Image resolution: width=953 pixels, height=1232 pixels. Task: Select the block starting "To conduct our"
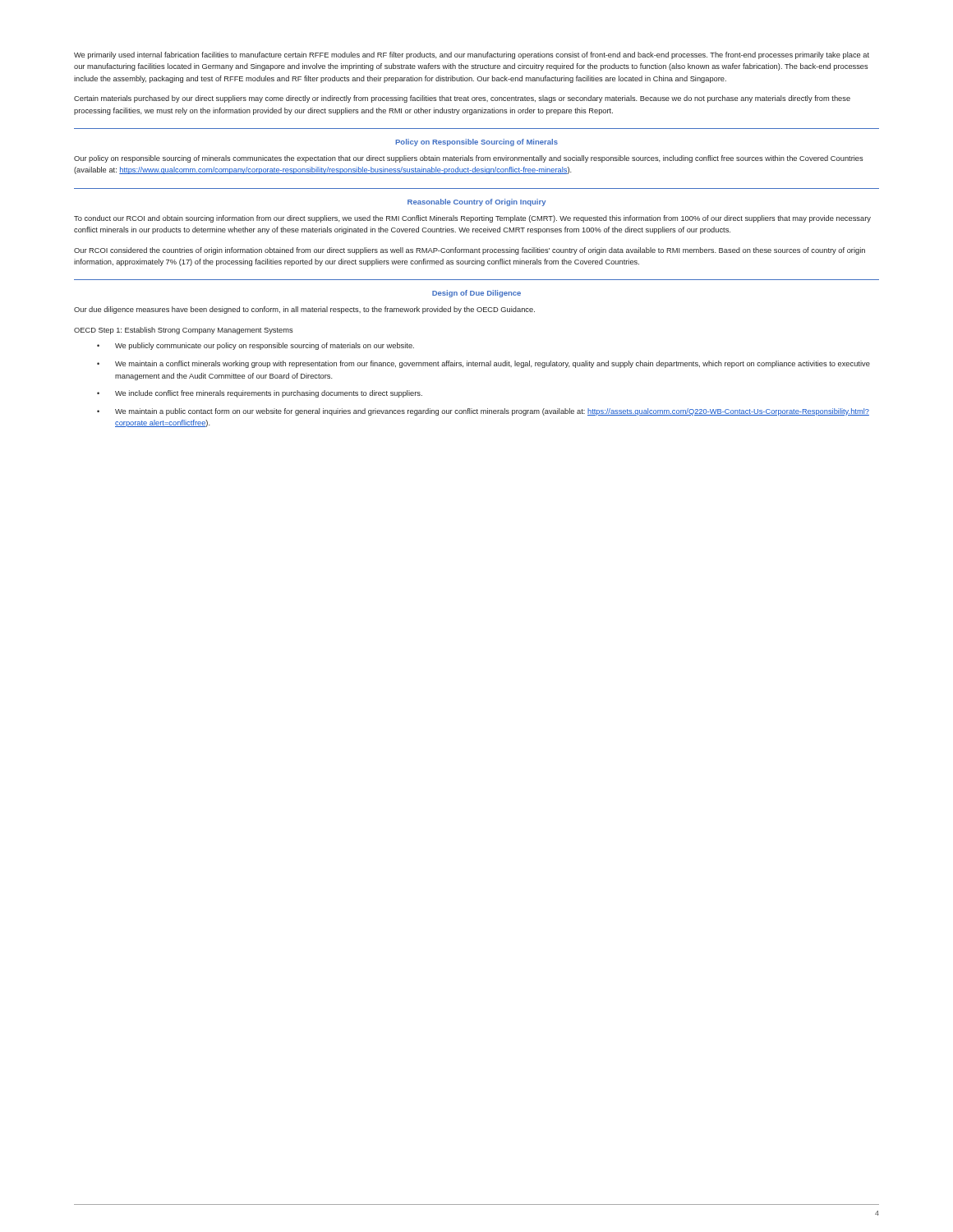[x=472, y=224]
